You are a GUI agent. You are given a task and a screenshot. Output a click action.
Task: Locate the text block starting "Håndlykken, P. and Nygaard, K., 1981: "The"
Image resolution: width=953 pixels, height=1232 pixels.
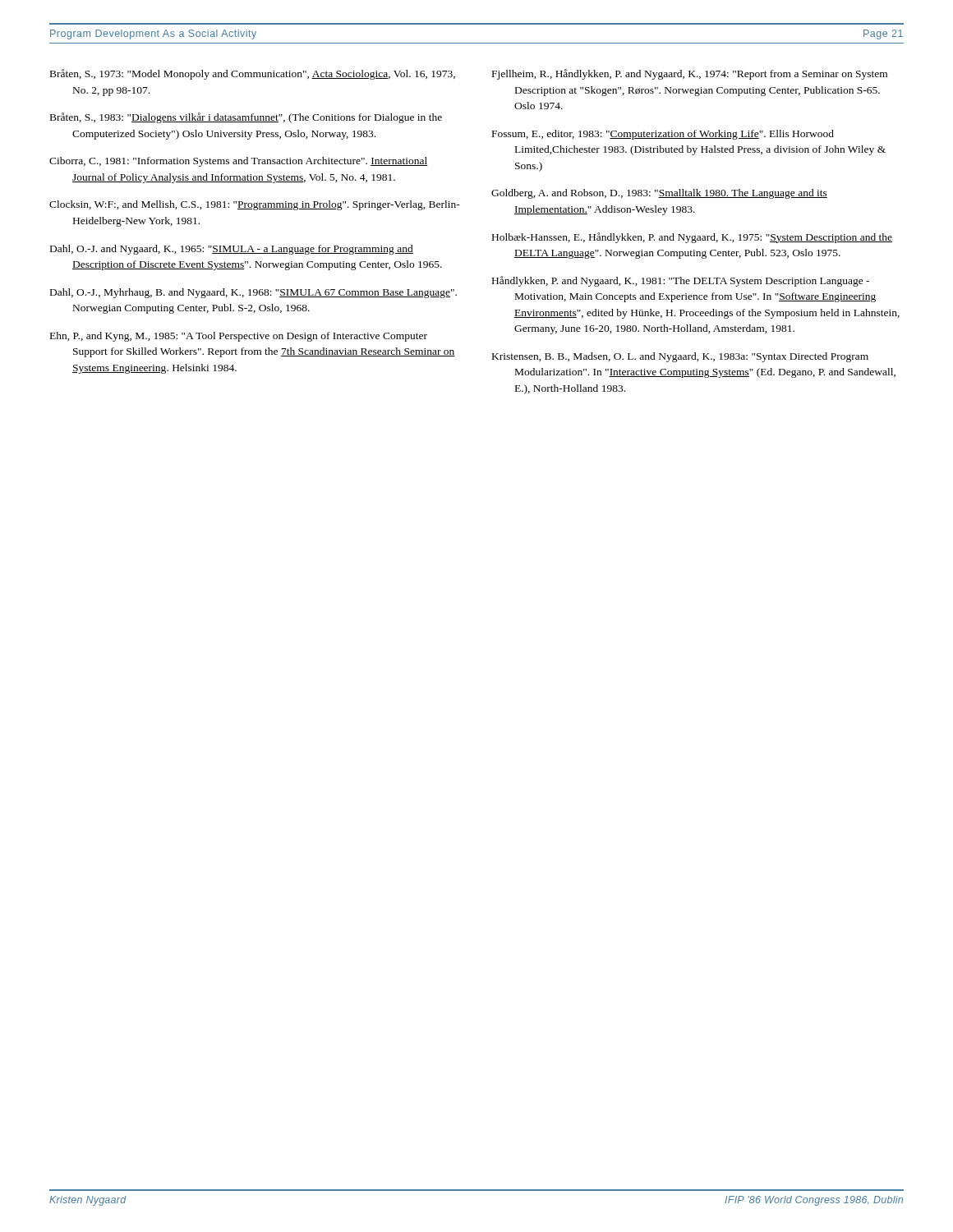pos(696,304)
